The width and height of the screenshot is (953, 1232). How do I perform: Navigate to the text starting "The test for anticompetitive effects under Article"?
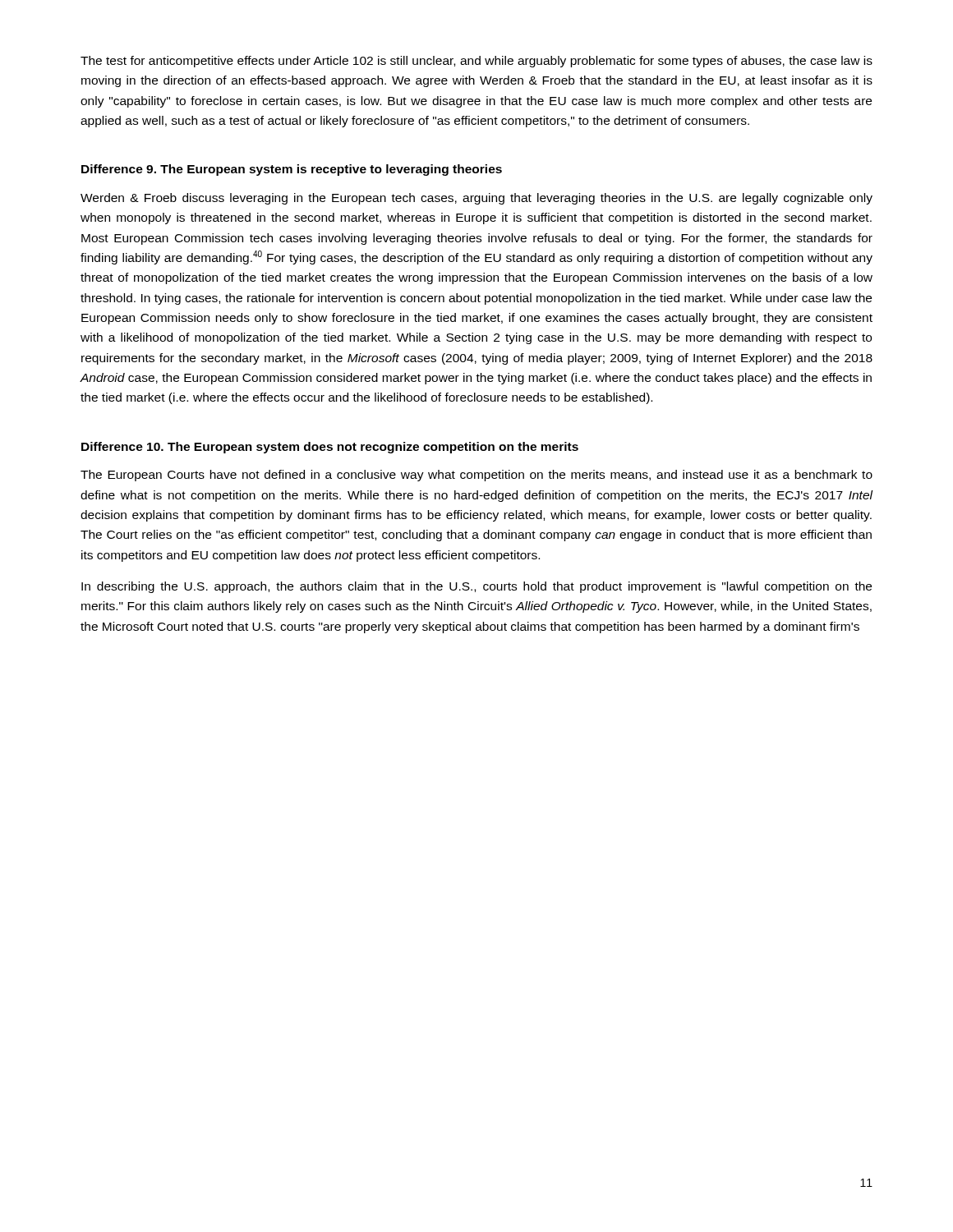click(476, 90)
